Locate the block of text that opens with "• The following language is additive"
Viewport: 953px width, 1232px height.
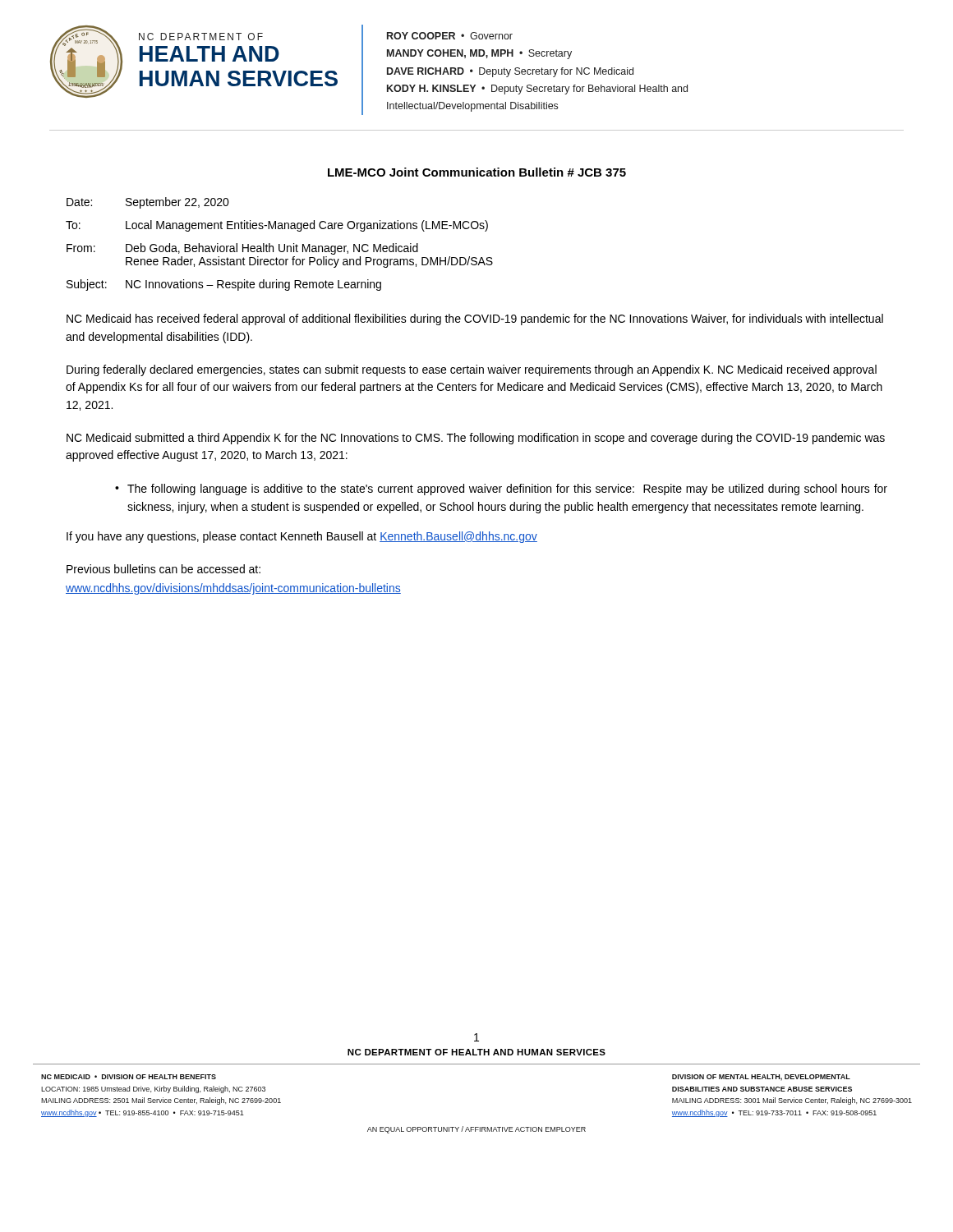pyautogui.click(x=501, y=498)
